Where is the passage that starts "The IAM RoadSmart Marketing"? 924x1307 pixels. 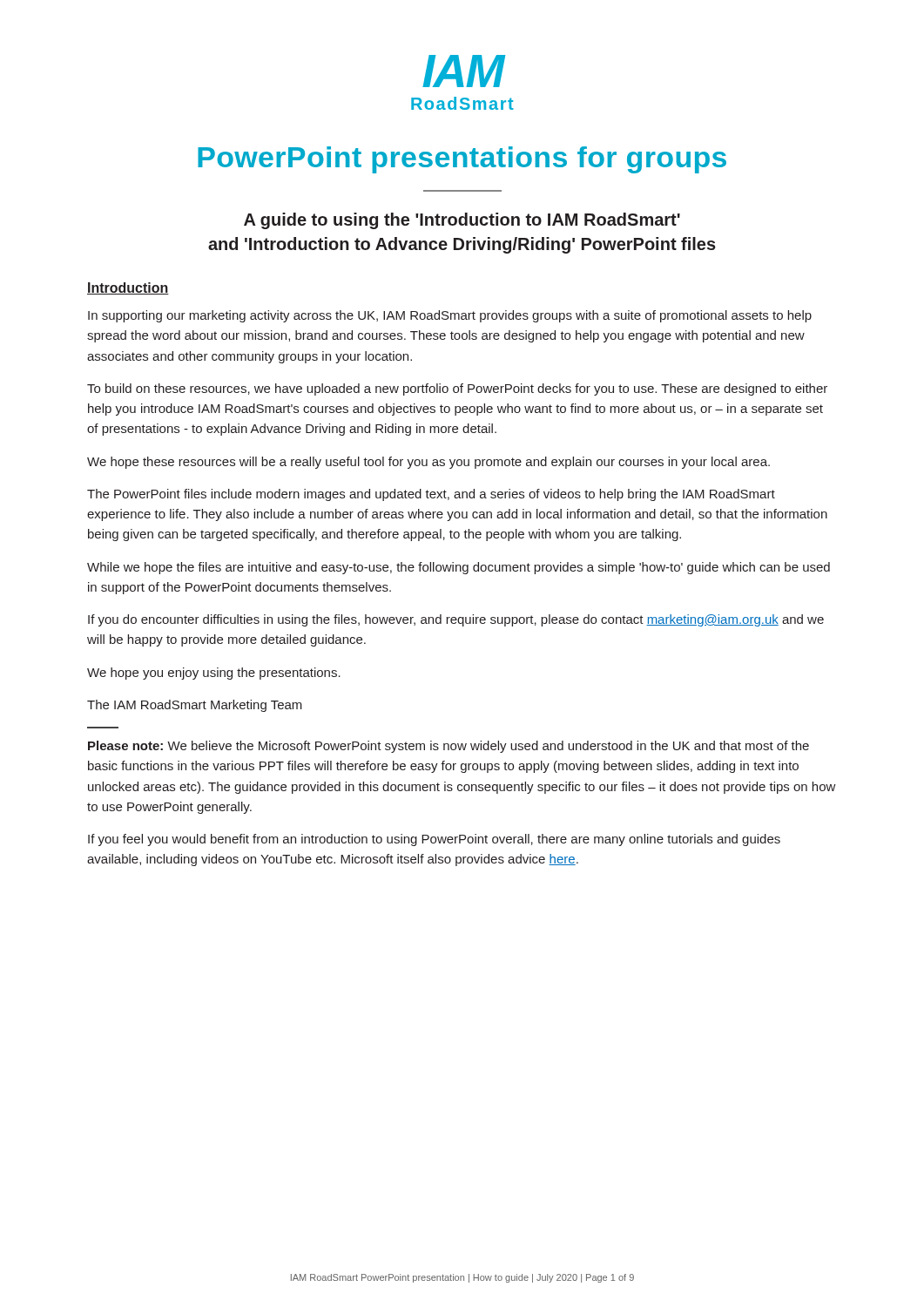point(195,704)
